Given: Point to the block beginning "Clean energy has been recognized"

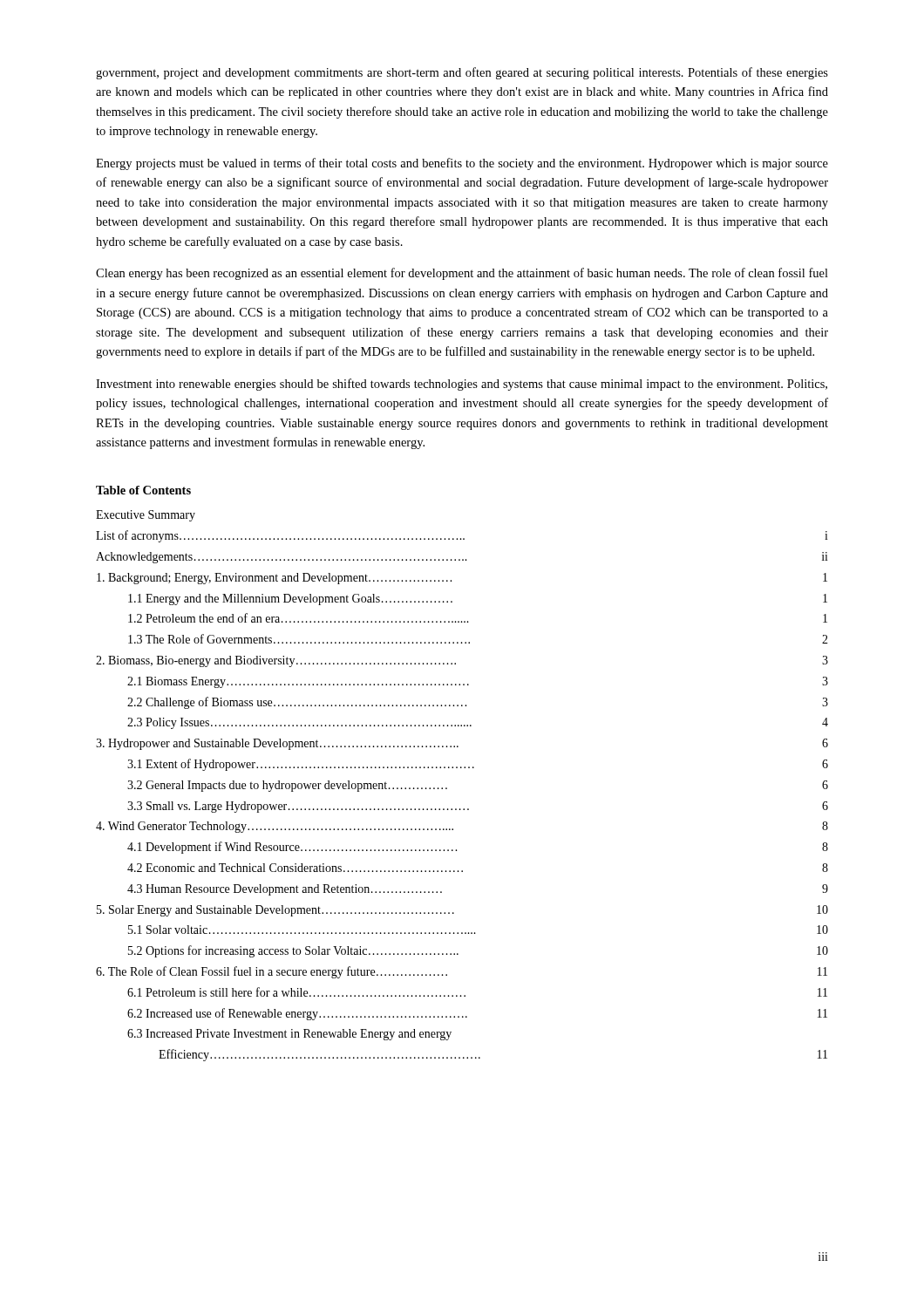Looking at the screenshot, I should point(462,312).
